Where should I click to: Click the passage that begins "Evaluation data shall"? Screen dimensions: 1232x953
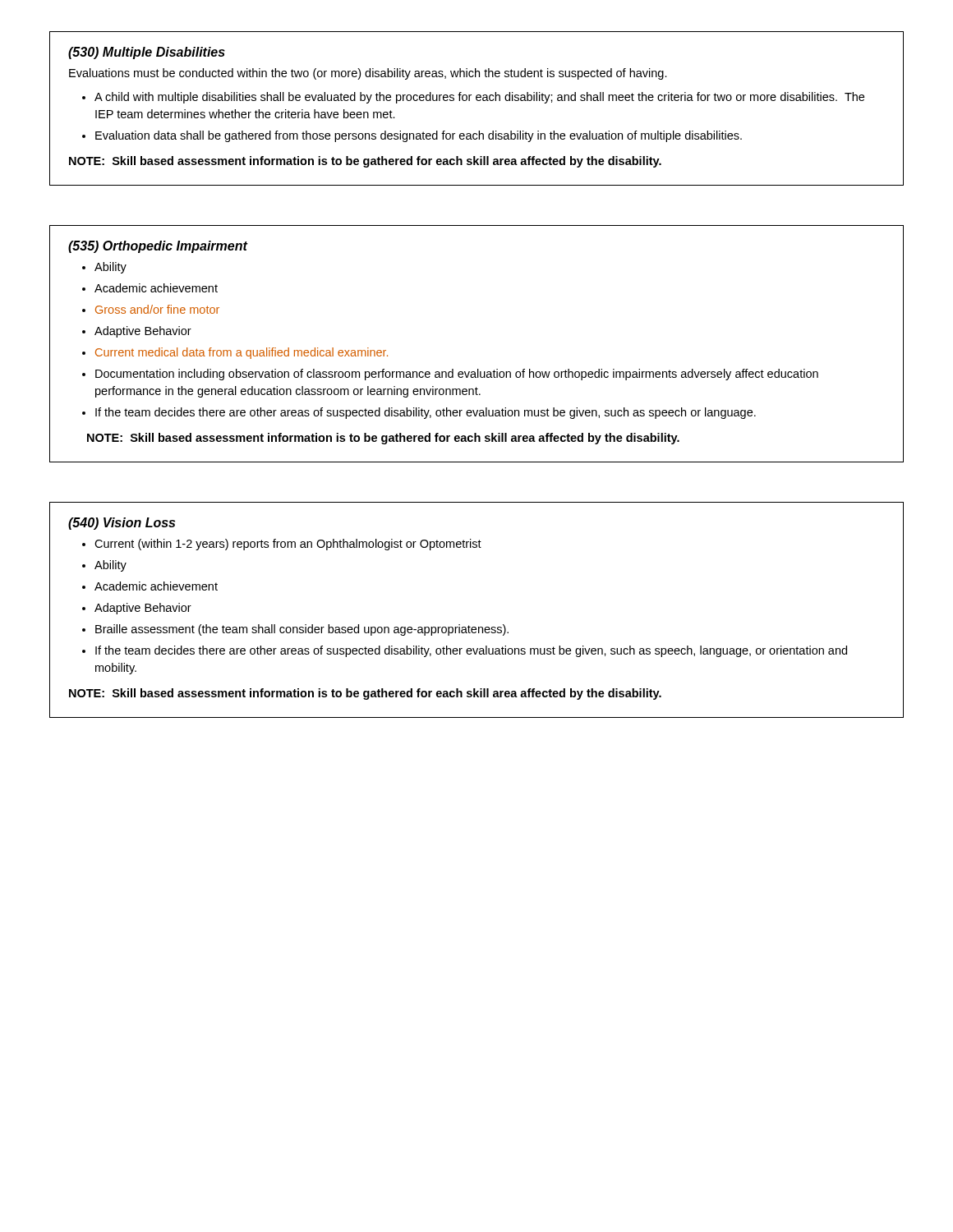click(x=419, y=136)
